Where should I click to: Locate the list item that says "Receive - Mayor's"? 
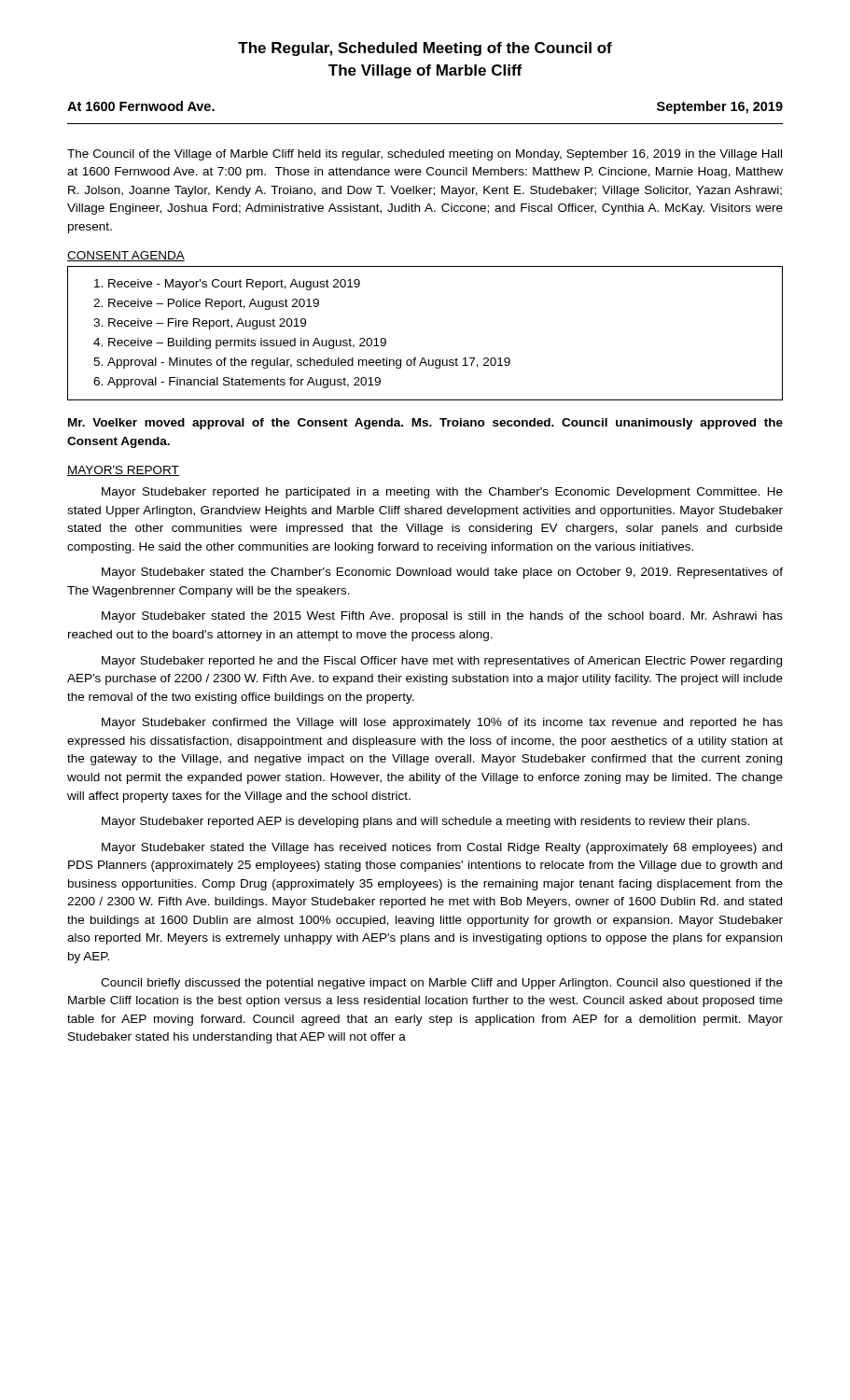[x=234, y=284]
